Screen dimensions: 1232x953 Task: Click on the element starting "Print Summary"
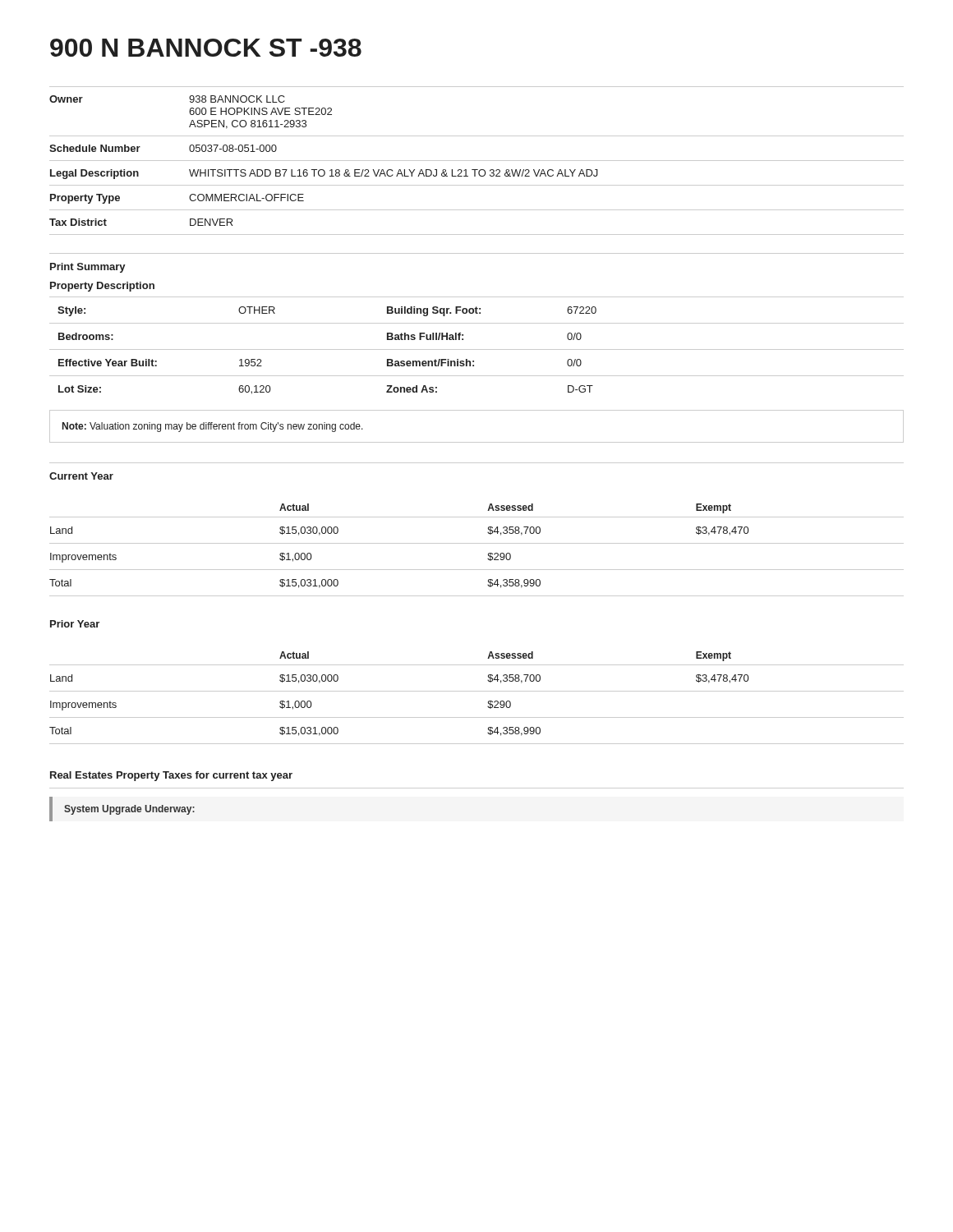(476, 263)
